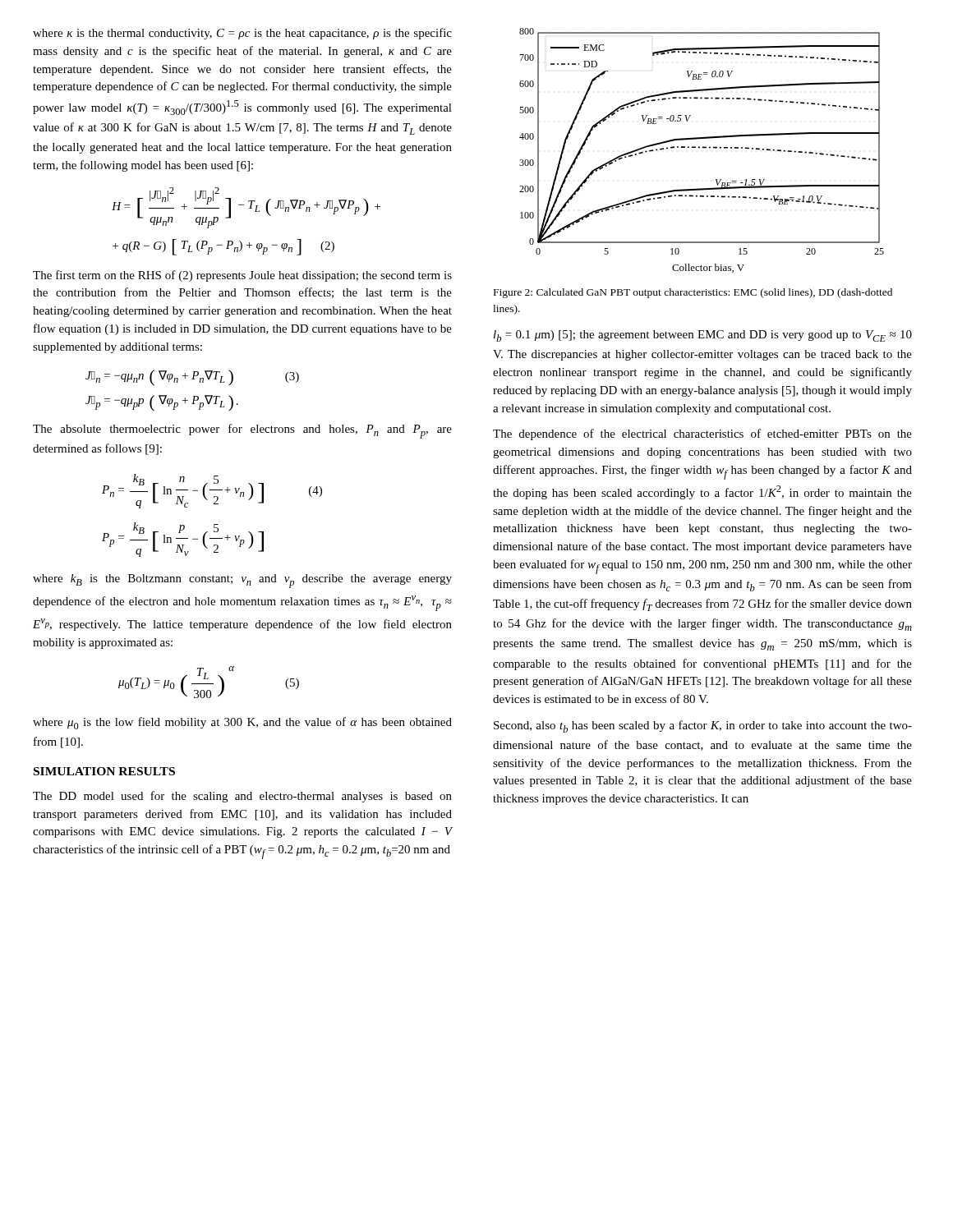Image resolution: width=953 pixels, height=1232 pixels.
Task: Select the block starting "μ0(TL) = μ0 ( TL 300 )"
Action: (207, 683)
